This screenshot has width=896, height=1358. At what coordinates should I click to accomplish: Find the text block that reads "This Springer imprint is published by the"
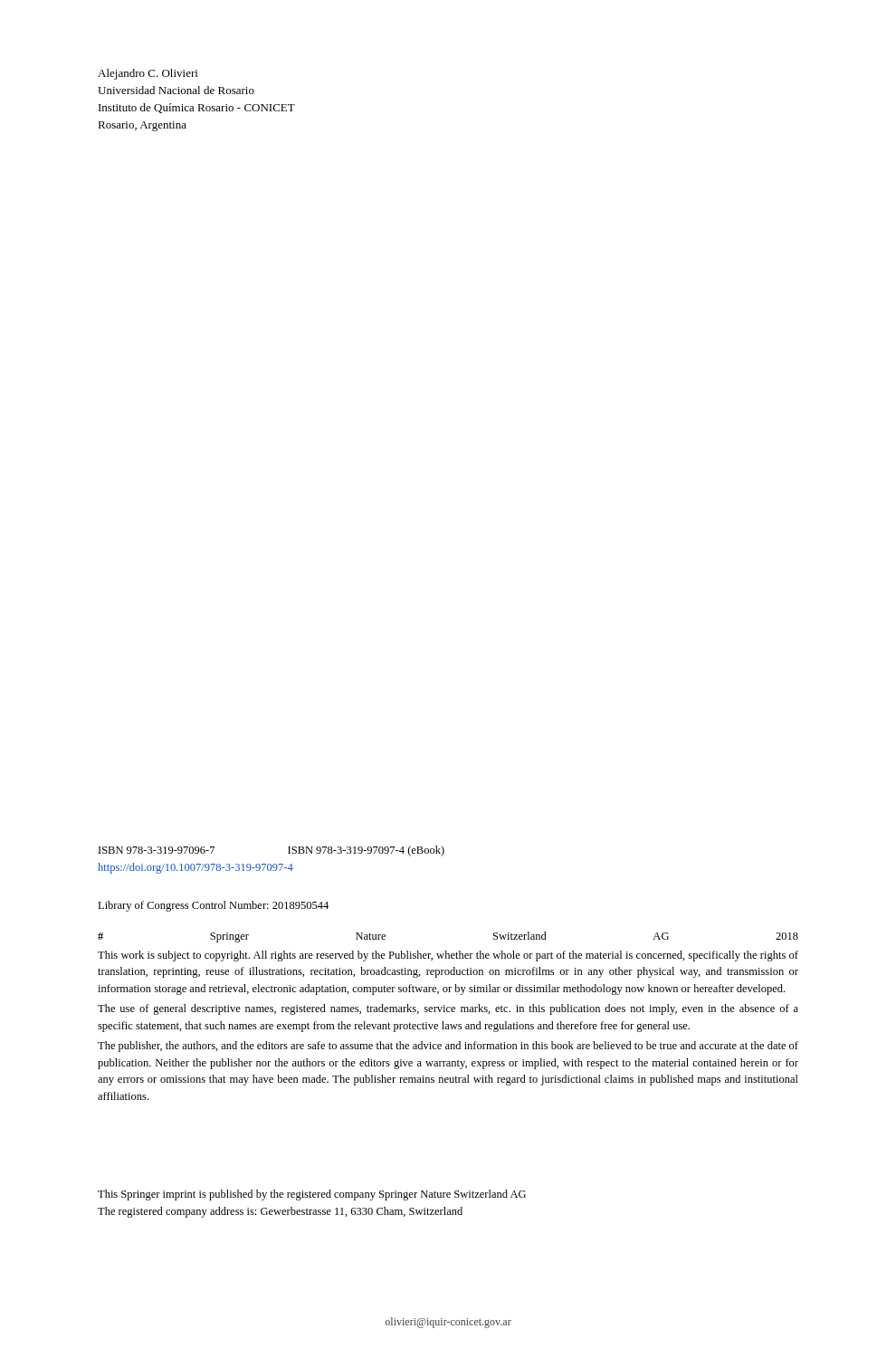coord(312,1203)
